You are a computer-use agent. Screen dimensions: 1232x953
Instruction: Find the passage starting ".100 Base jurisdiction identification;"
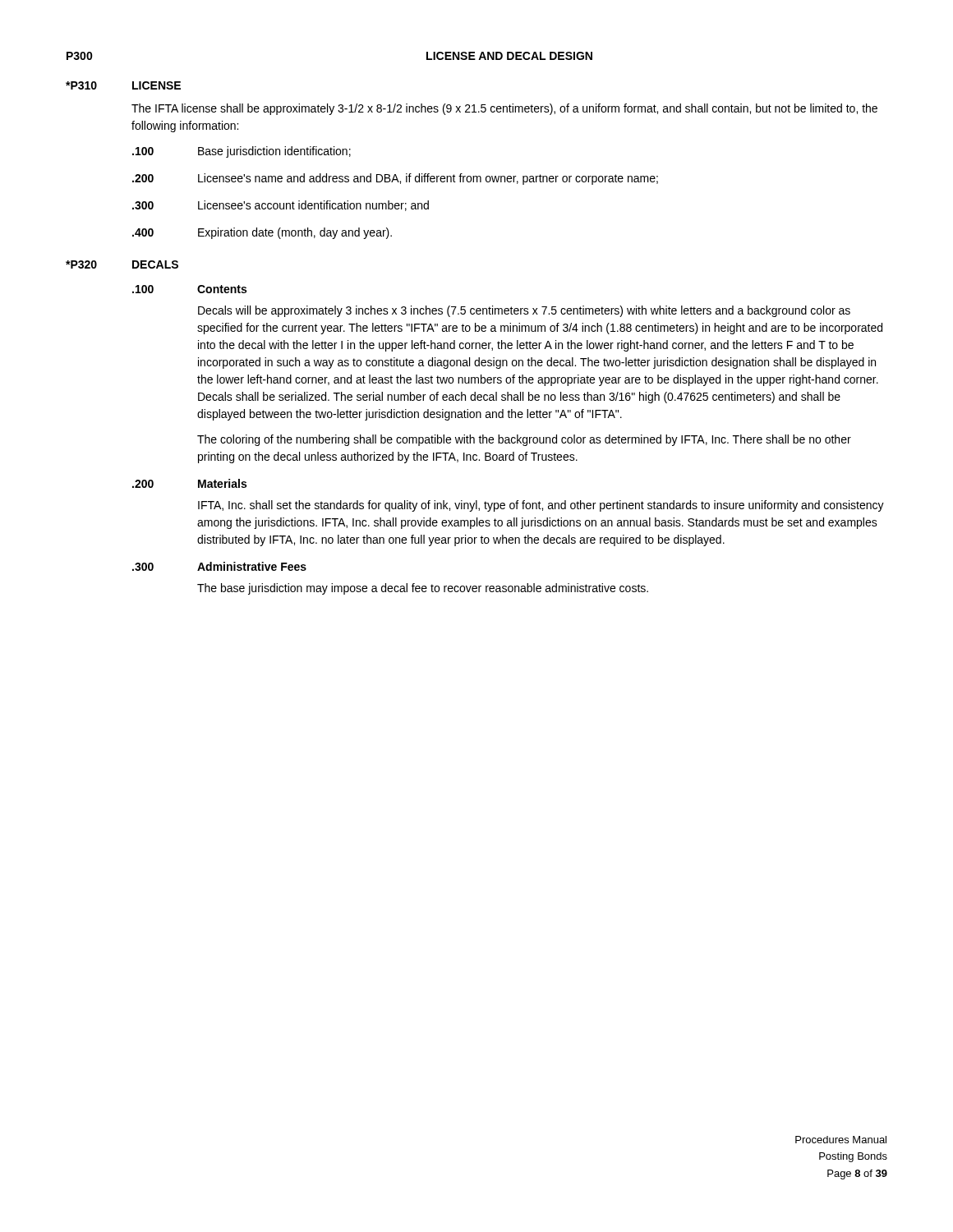(241, 152)
